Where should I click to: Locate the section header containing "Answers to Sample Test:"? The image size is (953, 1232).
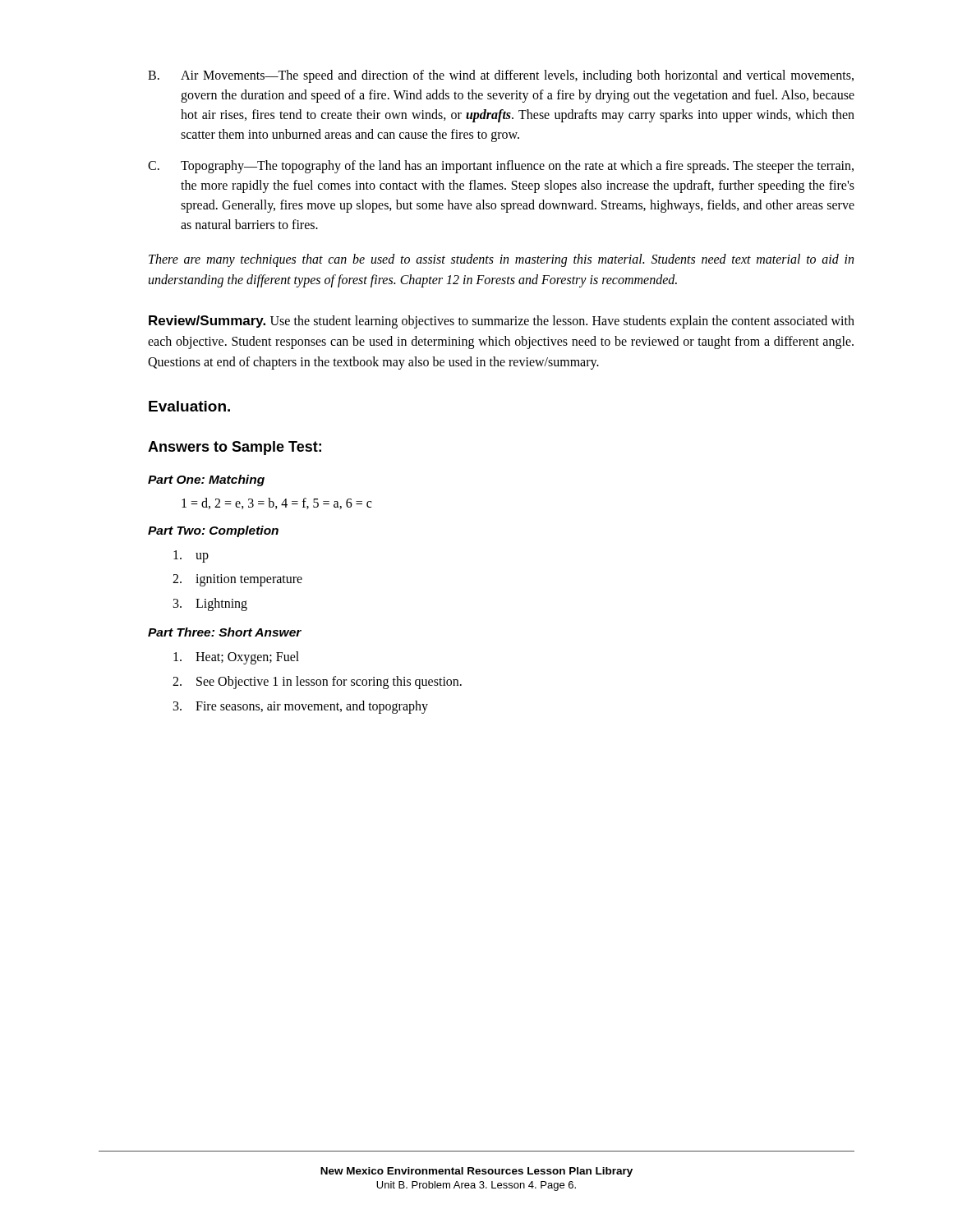pos(235,446)
